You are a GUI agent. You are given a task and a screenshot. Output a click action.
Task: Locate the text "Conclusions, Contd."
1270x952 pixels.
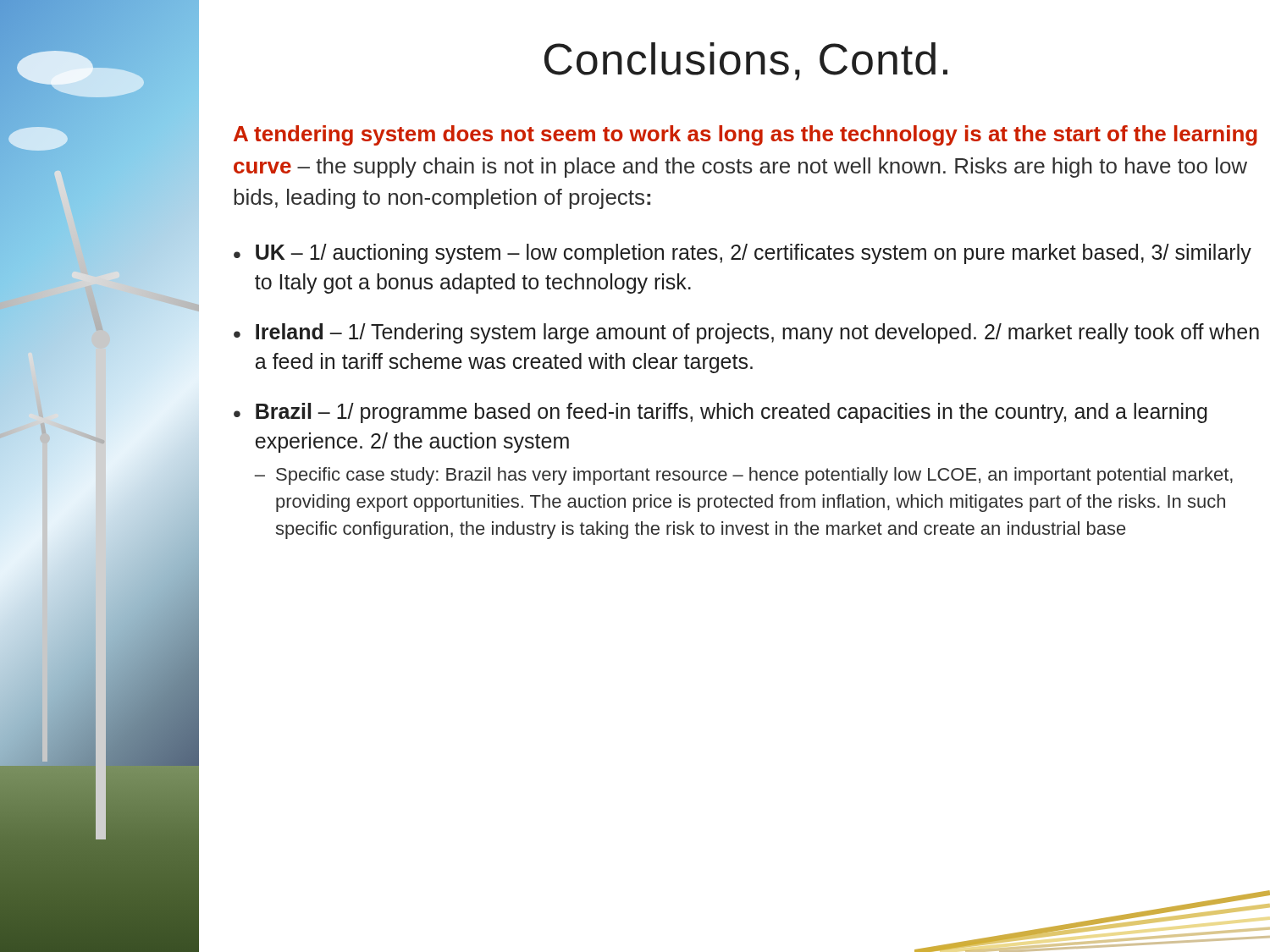pyautogui.click(x=747, y=59)
